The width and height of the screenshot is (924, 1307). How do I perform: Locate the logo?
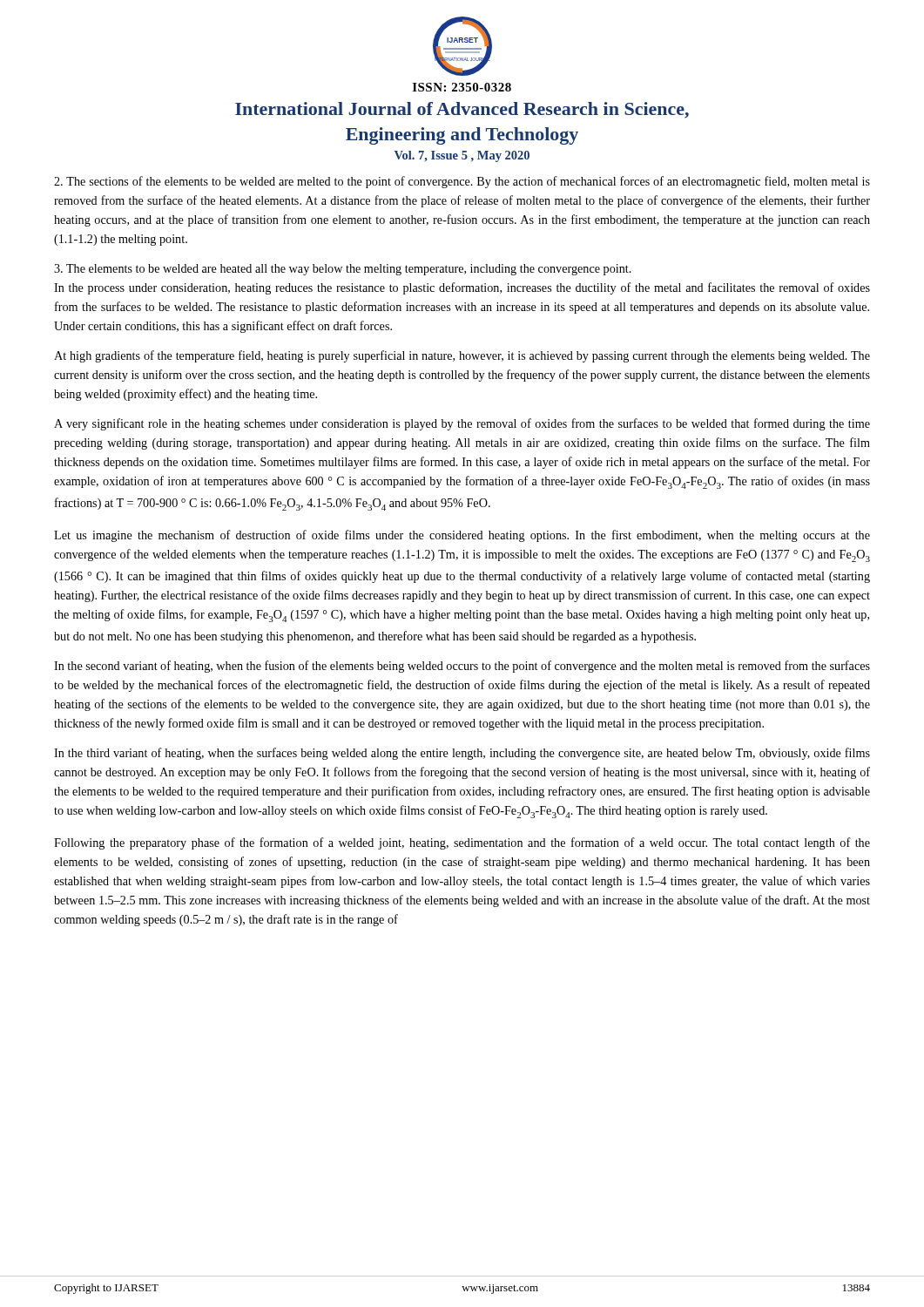click(x=462, y=46)
